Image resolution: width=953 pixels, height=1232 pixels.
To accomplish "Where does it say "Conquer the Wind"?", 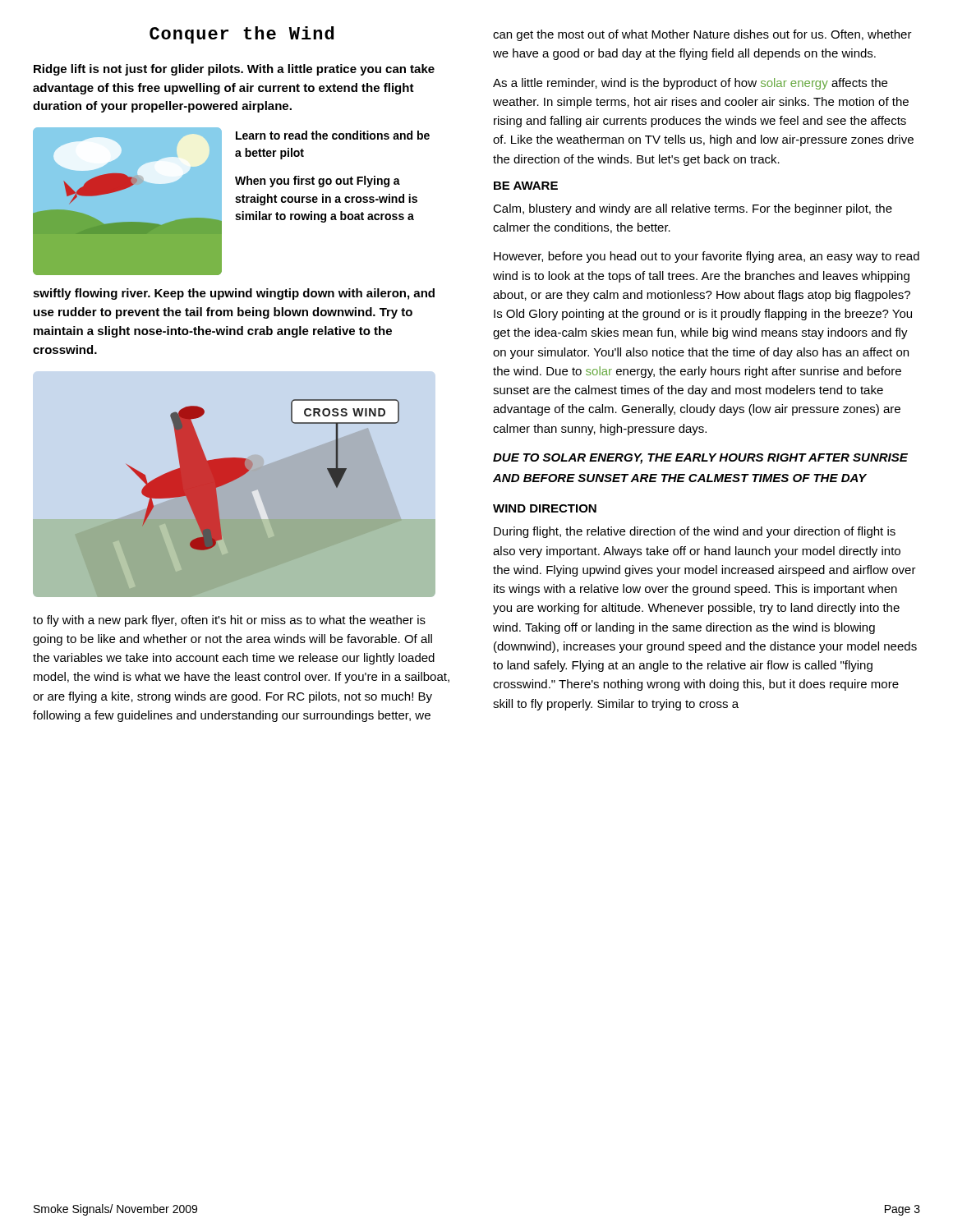I will pyautogui.click(x=242, y=35).
